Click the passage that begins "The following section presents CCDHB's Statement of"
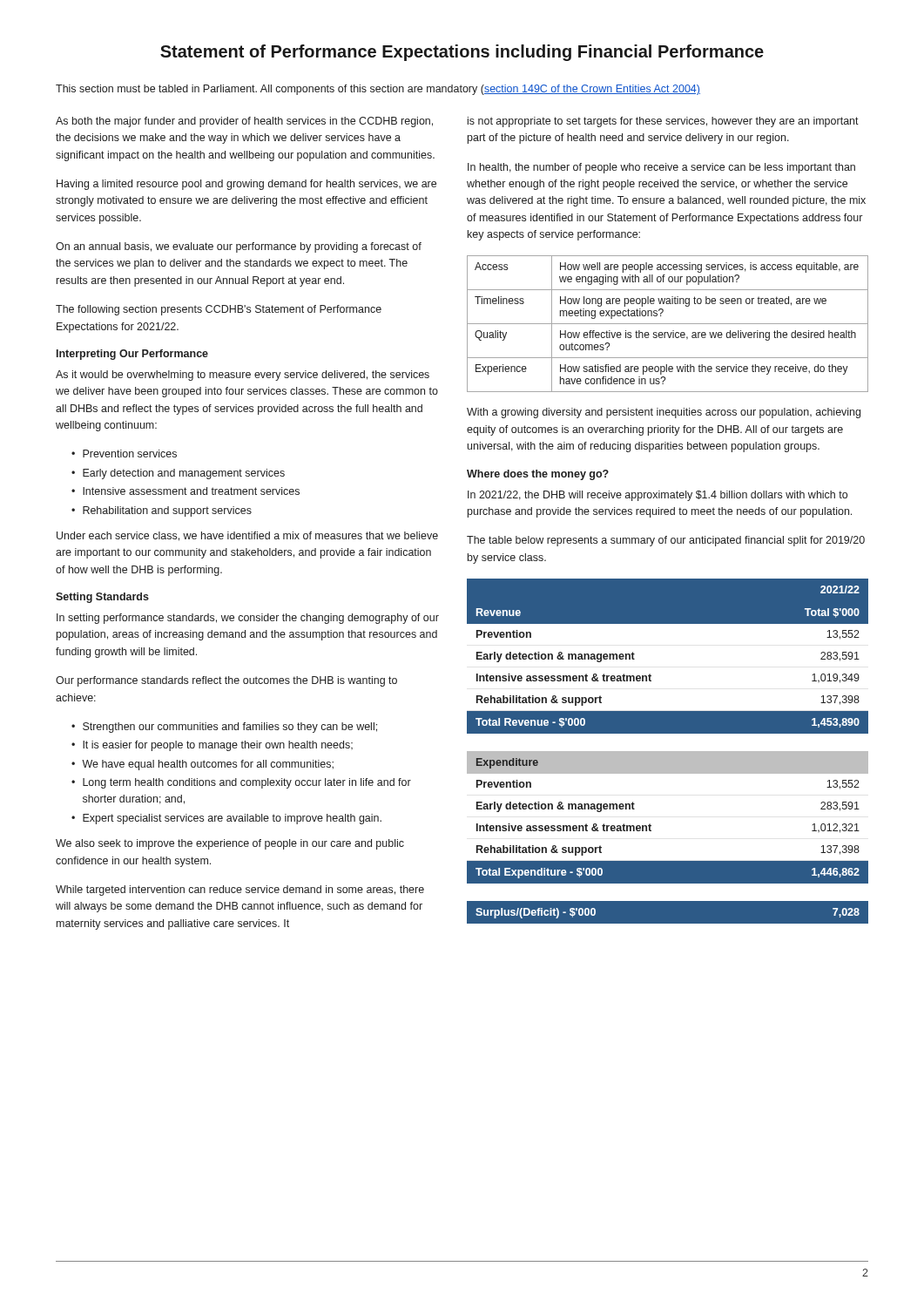924x1307 pixels. click(219, 318)
